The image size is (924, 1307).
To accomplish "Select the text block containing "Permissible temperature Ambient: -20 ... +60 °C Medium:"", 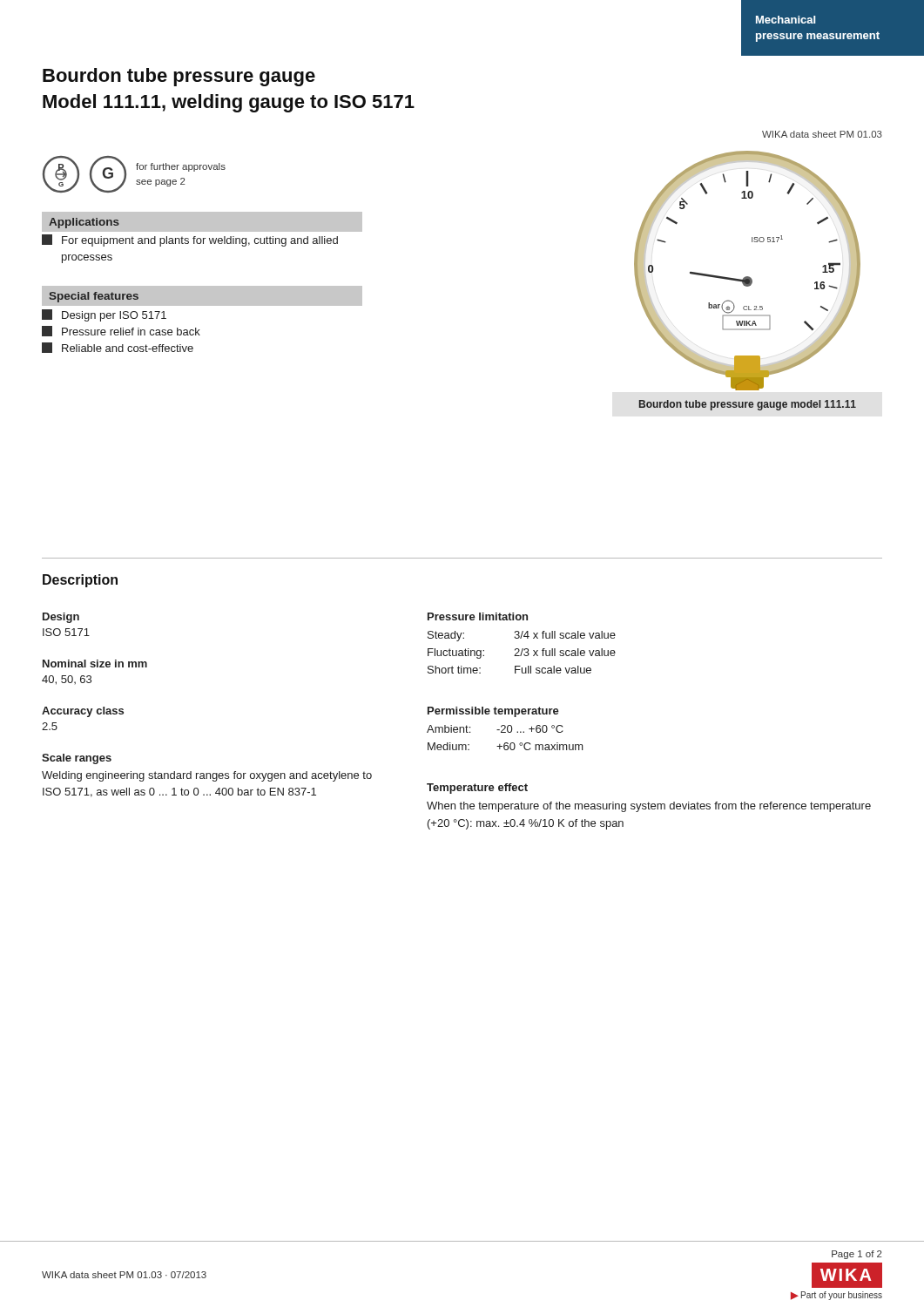I will [493, 712].
